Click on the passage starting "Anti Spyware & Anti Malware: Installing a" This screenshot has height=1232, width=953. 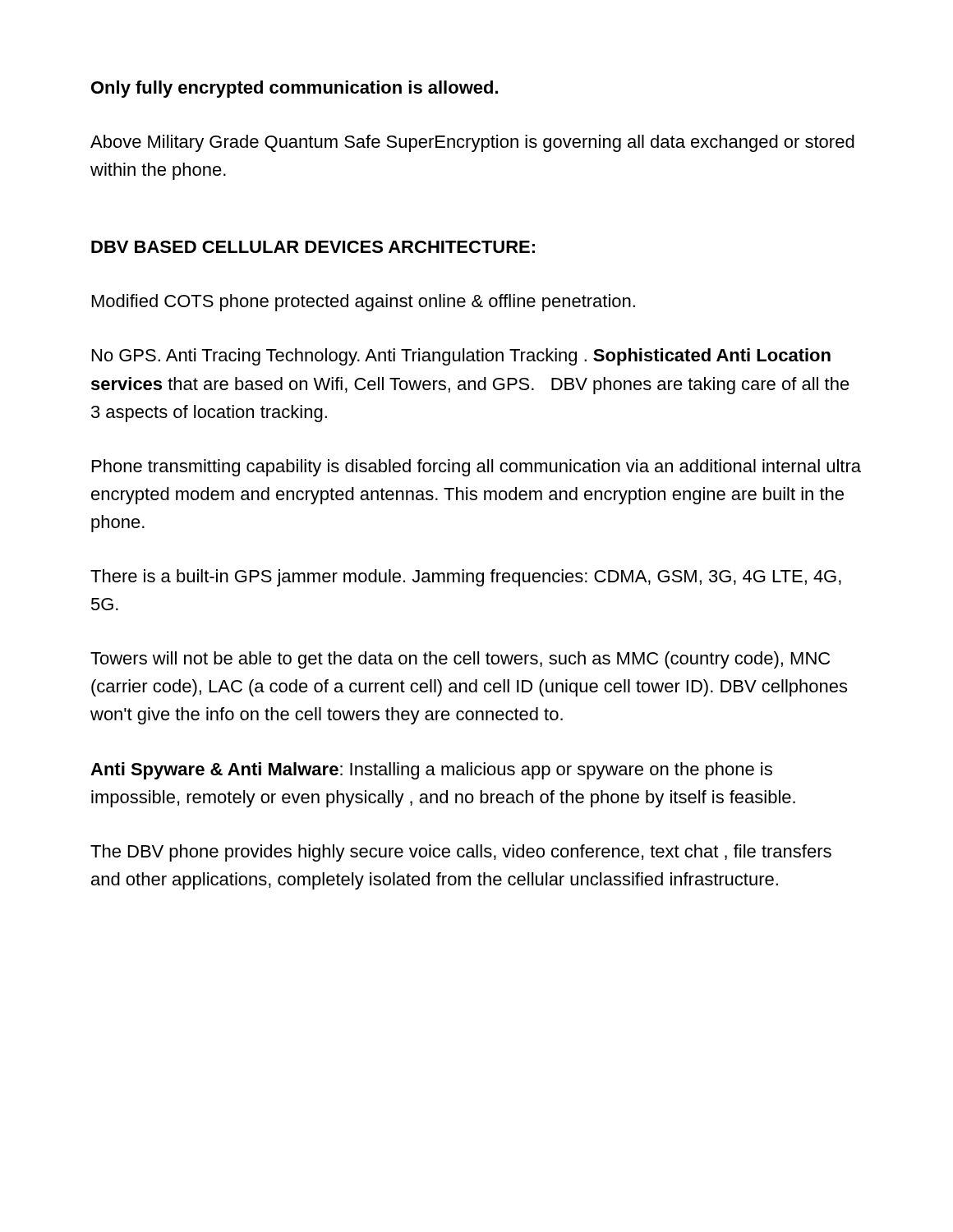click(x=443, y=783)
